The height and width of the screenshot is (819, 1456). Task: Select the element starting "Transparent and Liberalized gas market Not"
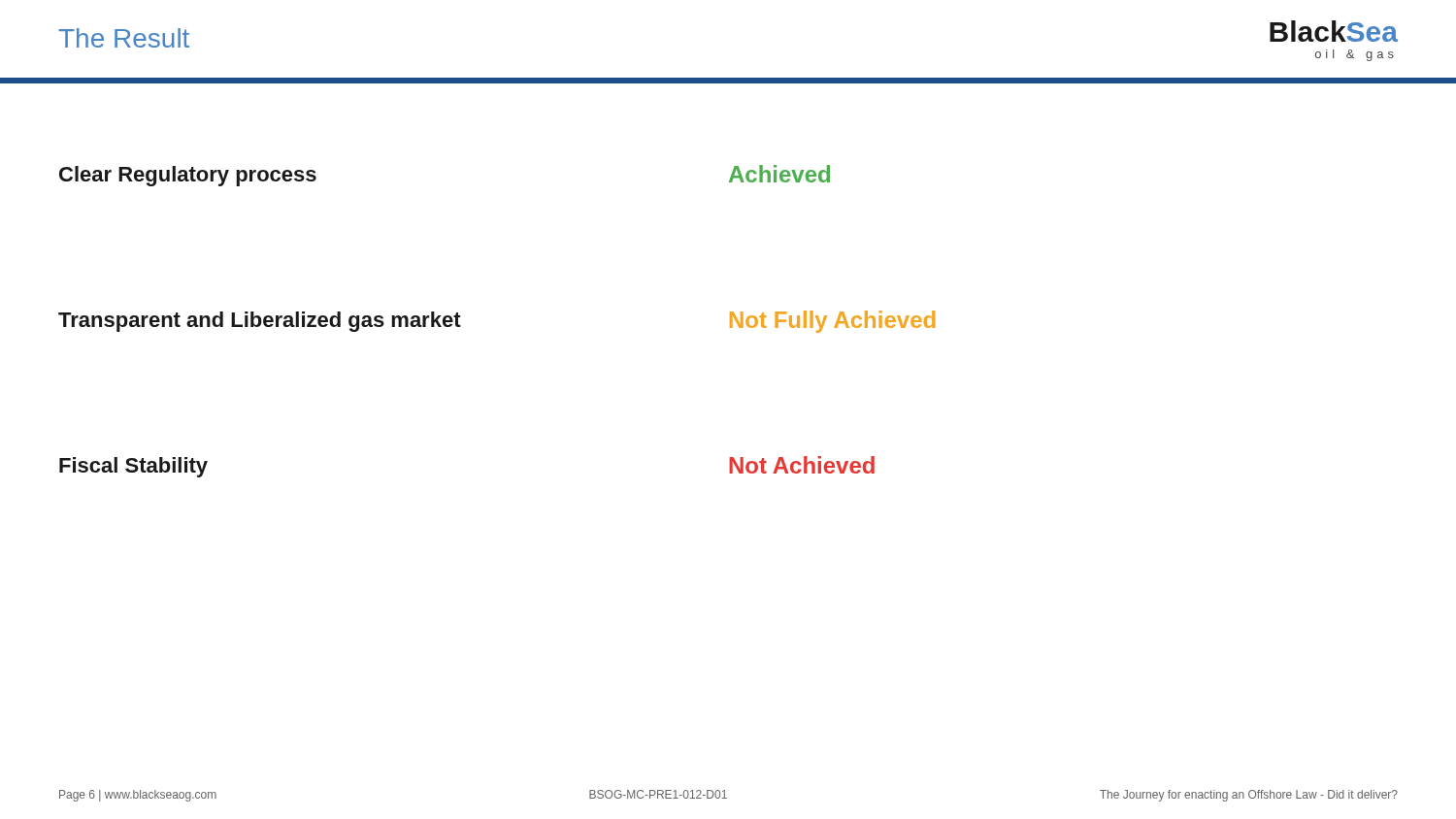(x=728, y=320)
